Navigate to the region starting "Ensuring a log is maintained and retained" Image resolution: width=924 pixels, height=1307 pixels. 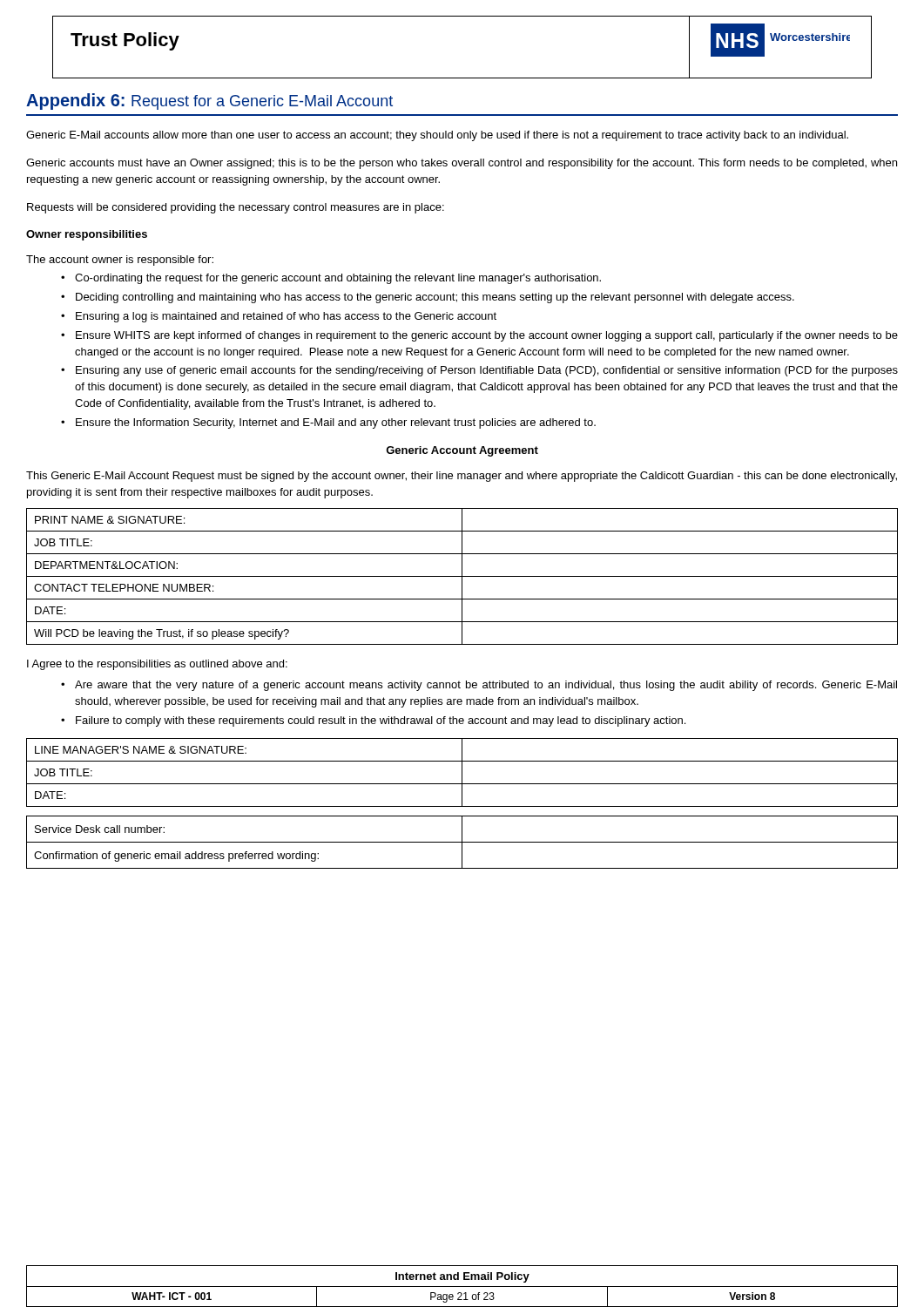pyautogui.click(x=286, y=316)
